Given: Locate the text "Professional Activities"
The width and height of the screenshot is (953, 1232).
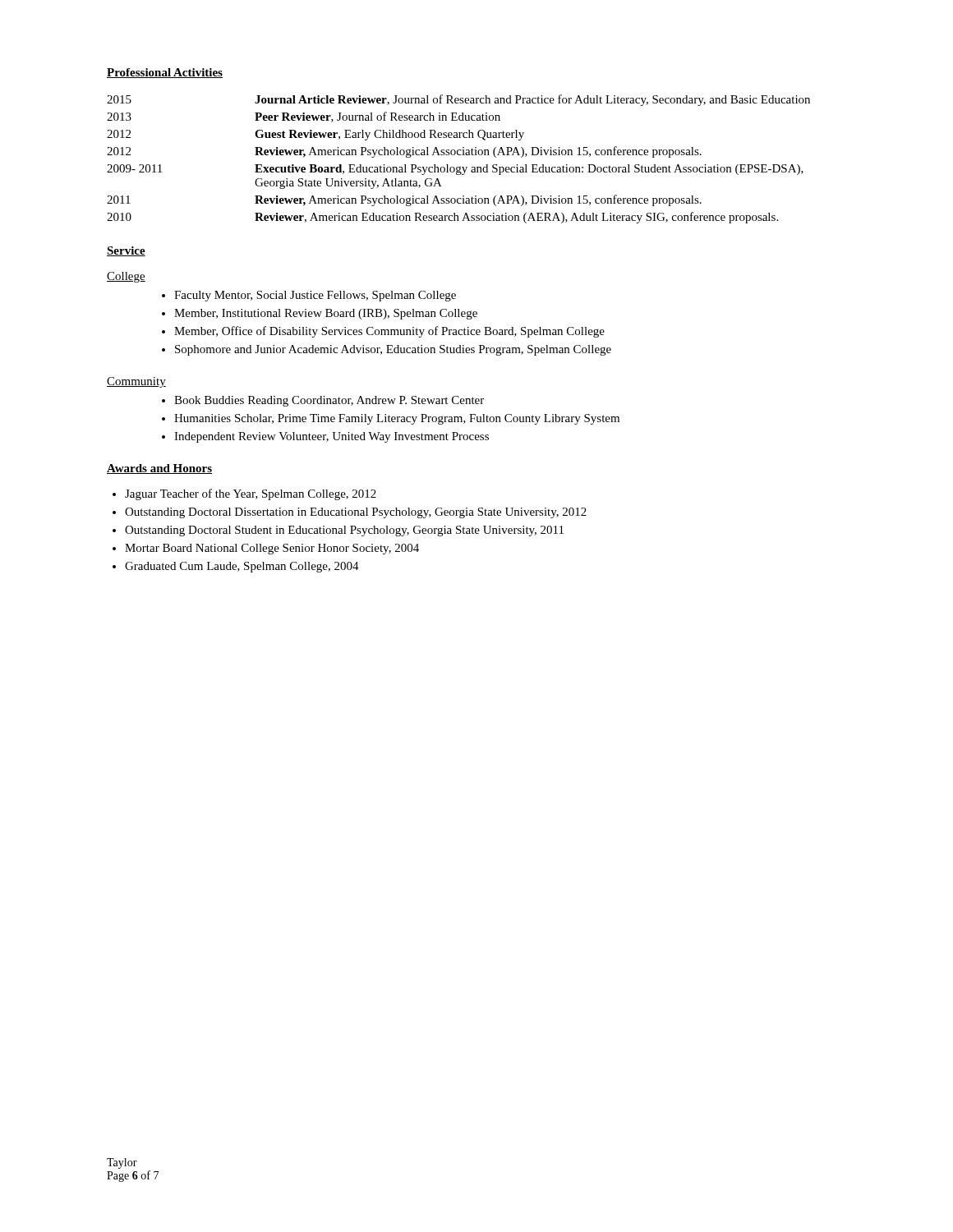Looking at the screenshot, I should coord(165,72).
